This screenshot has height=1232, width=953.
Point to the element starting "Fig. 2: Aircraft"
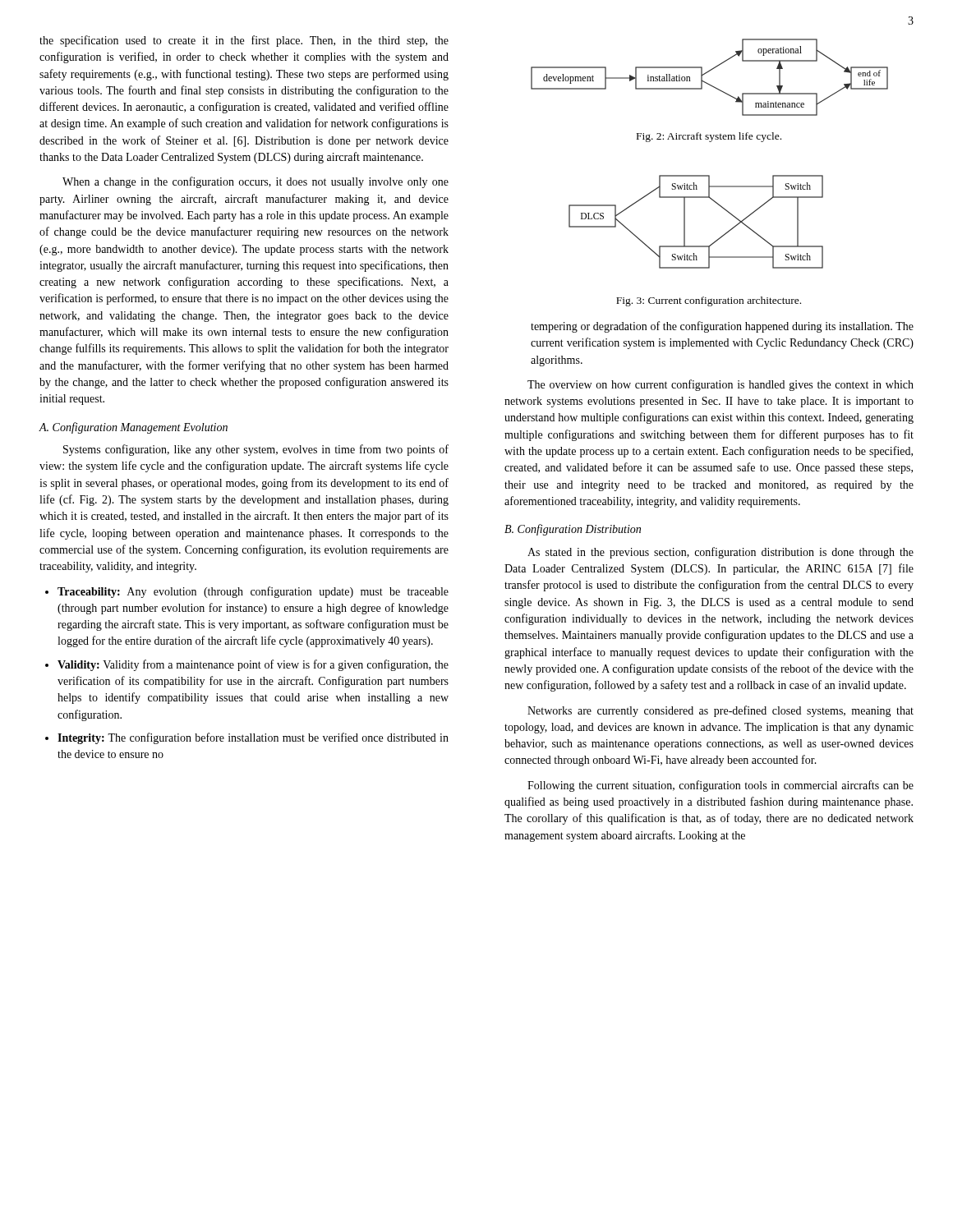click(x=709, y=136)
